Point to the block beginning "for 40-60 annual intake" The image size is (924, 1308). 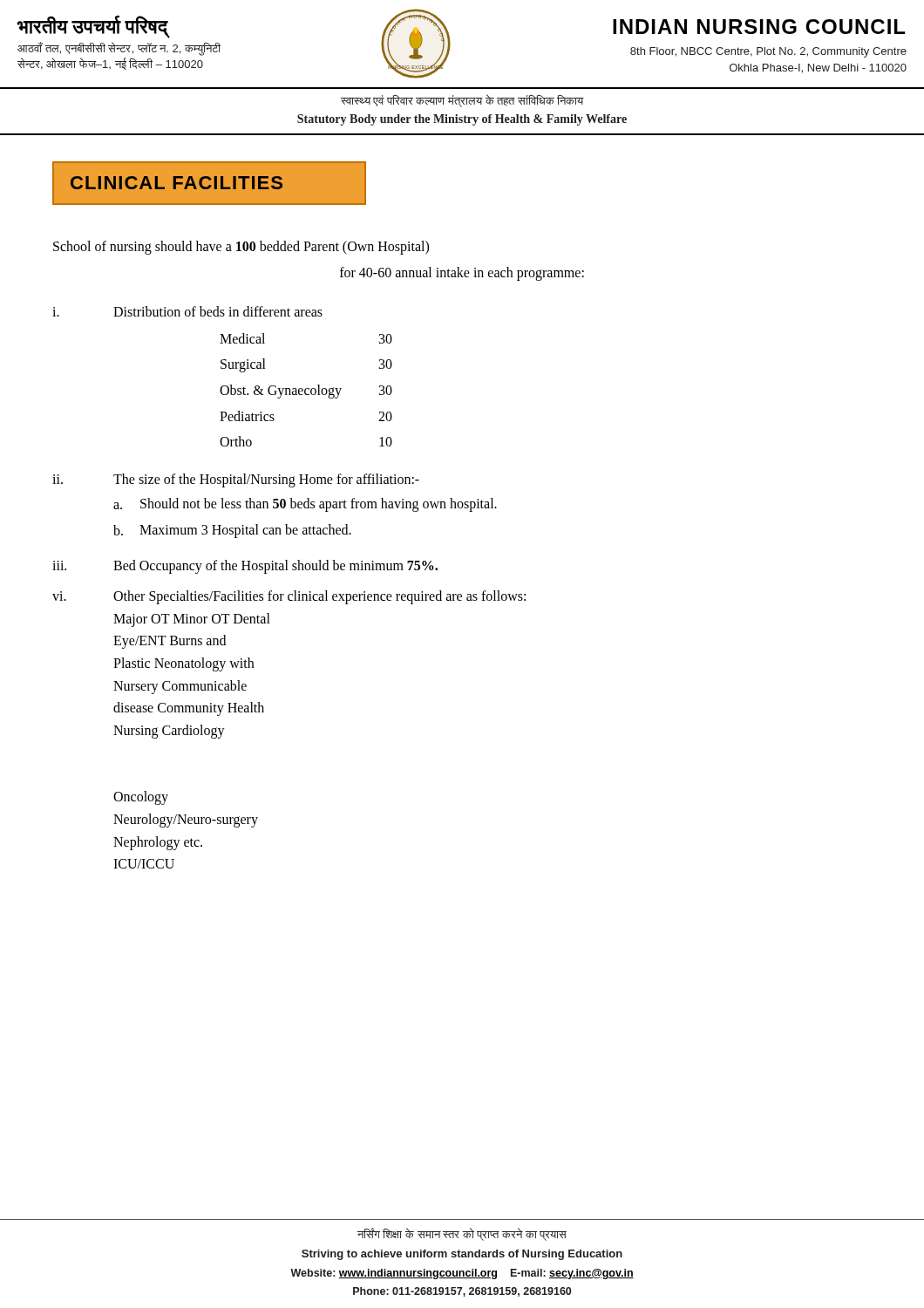pos(462,272)
